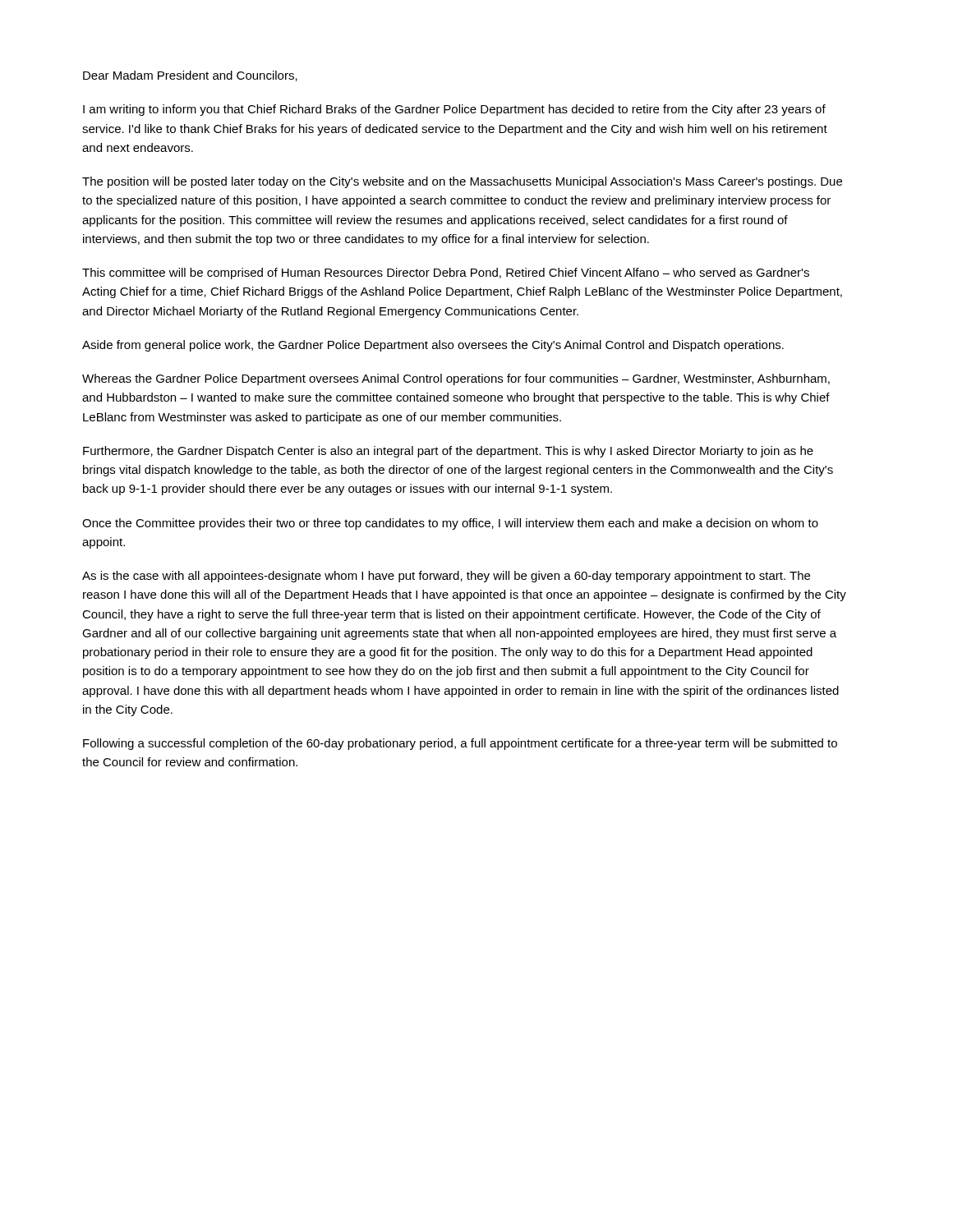The height and width of the screenshot is (1232, 953).
Task: Where is the passage that starts "Once the Committee provides their two or three"?
Action: [x=450, y=532]
